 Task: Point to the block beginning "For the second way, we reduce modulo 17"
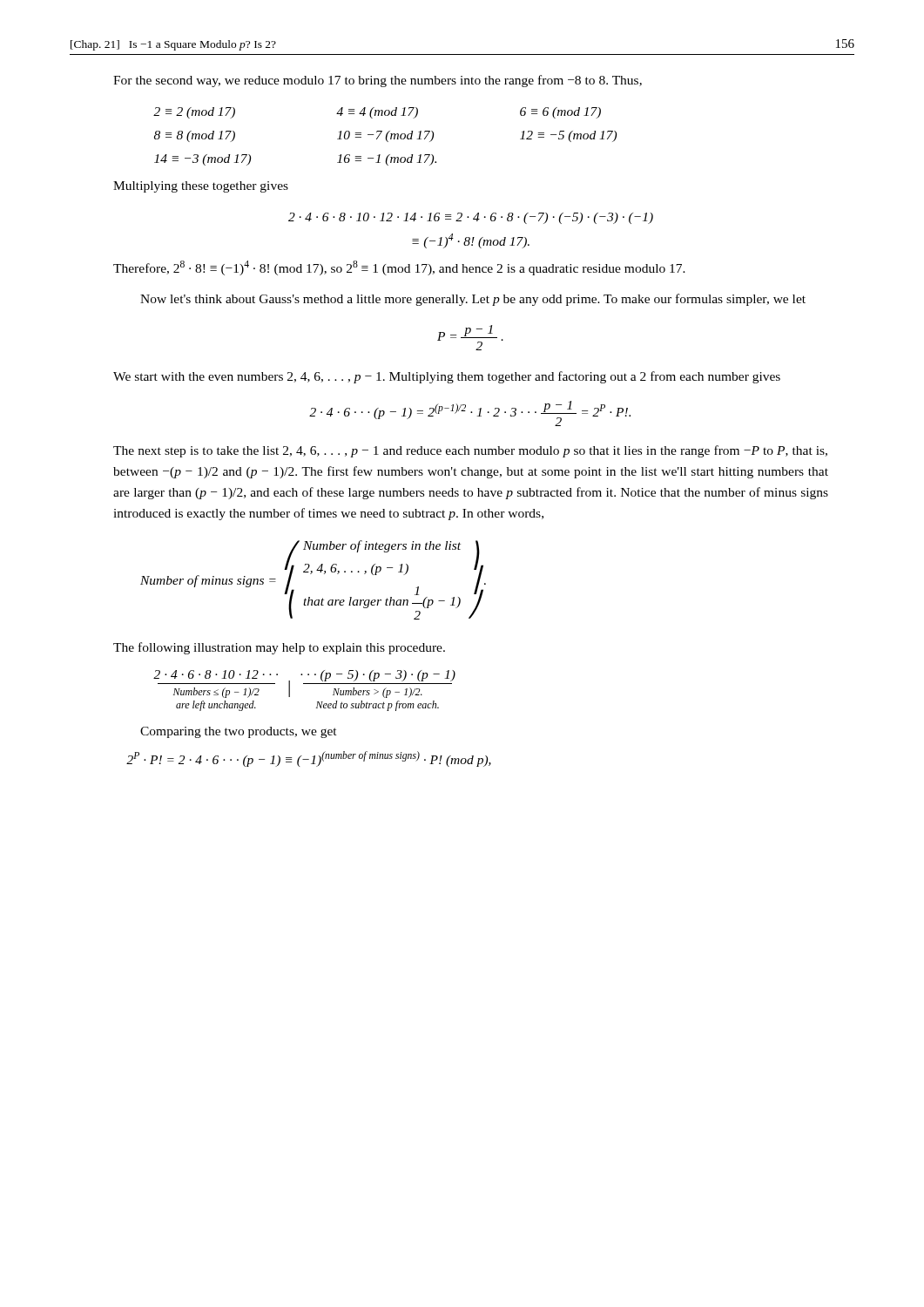(x=471, y=80)
